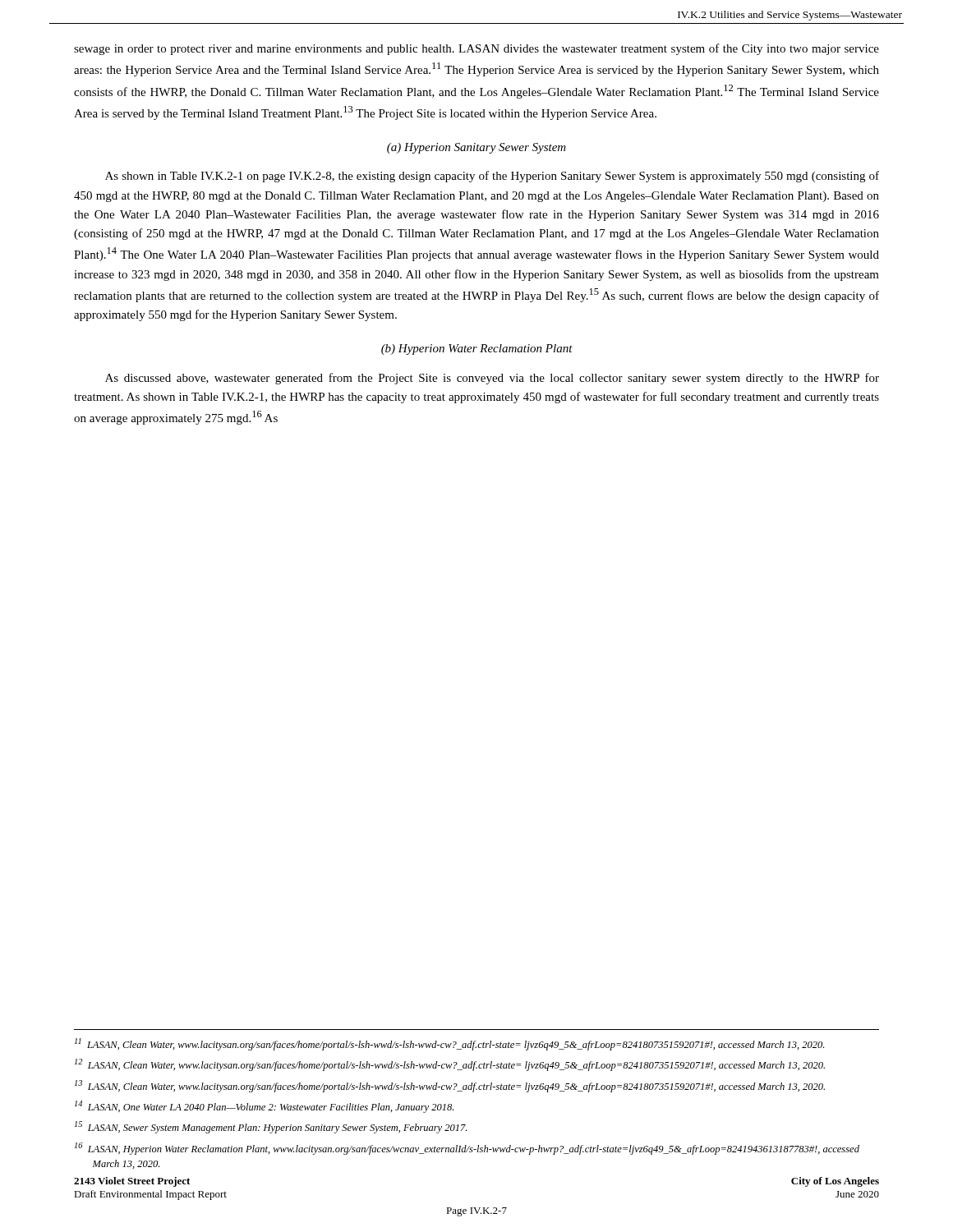Find the passage starting "14 LASAN, One Water"

coord(264,1106)
